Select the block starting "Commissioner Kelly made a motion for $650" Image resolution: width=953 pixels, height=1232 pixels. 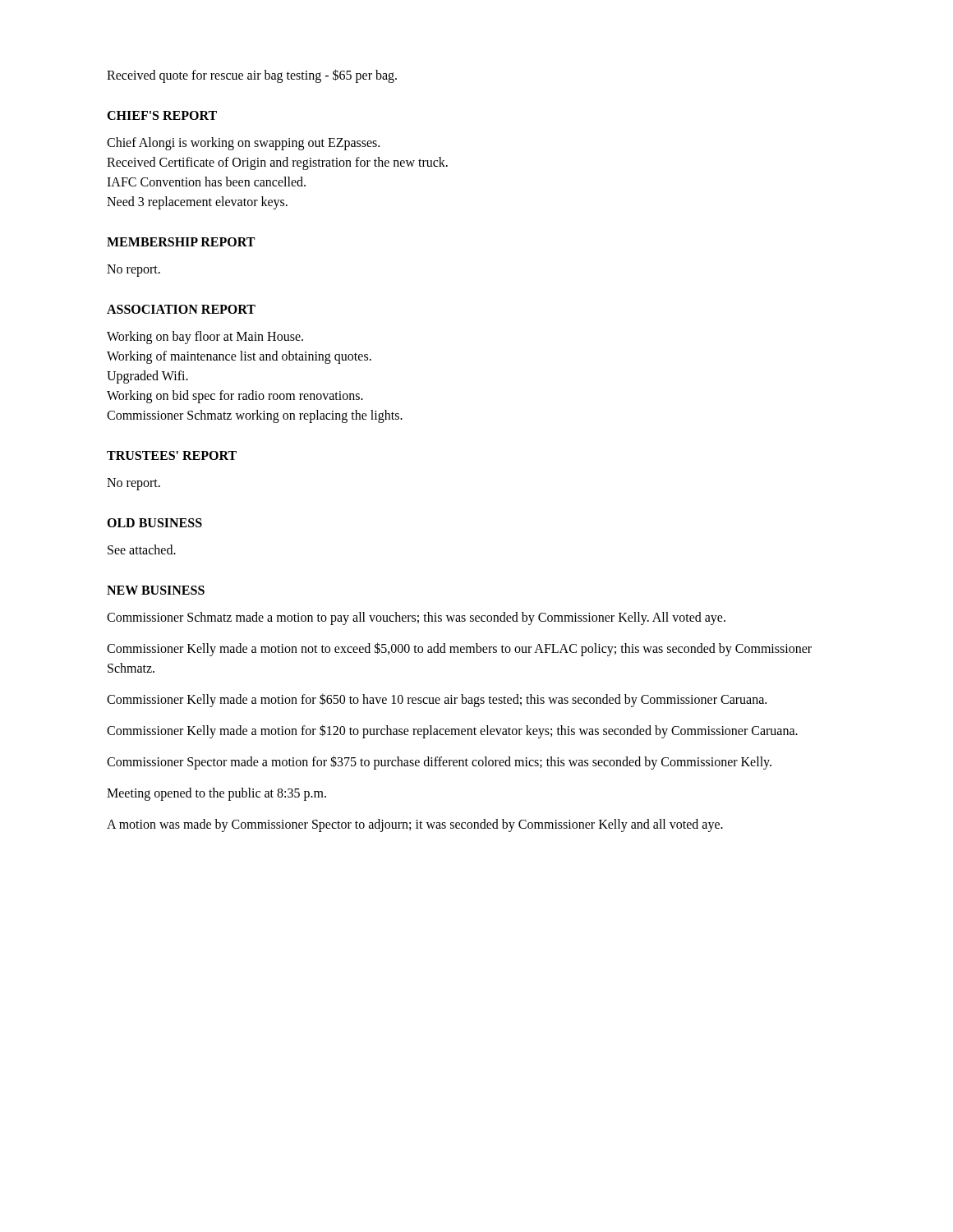464,700
